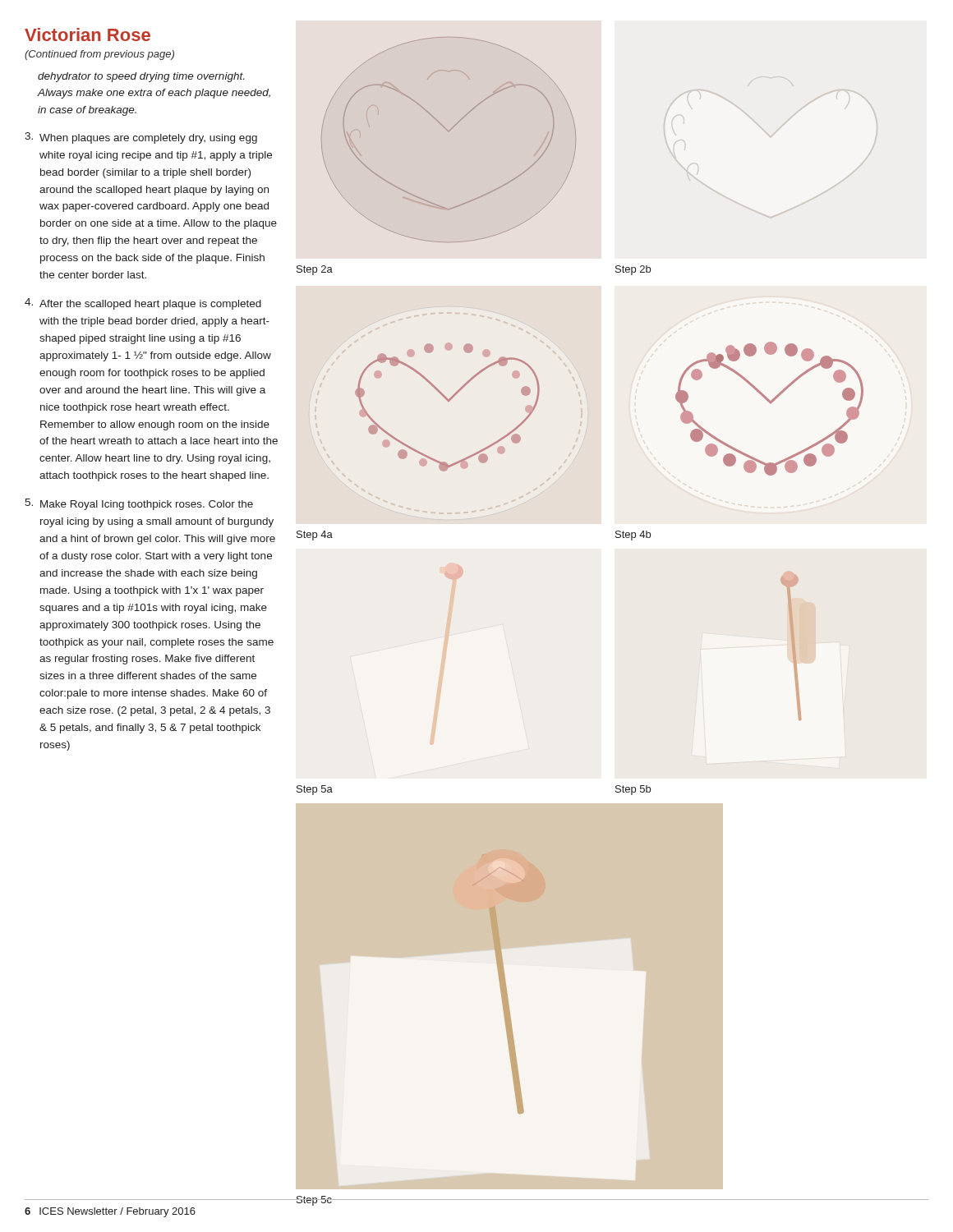The image size is (953, 1232).
Task: Navigate to the block starting "(Continued from previous page)"
Action: pos(100,54)
